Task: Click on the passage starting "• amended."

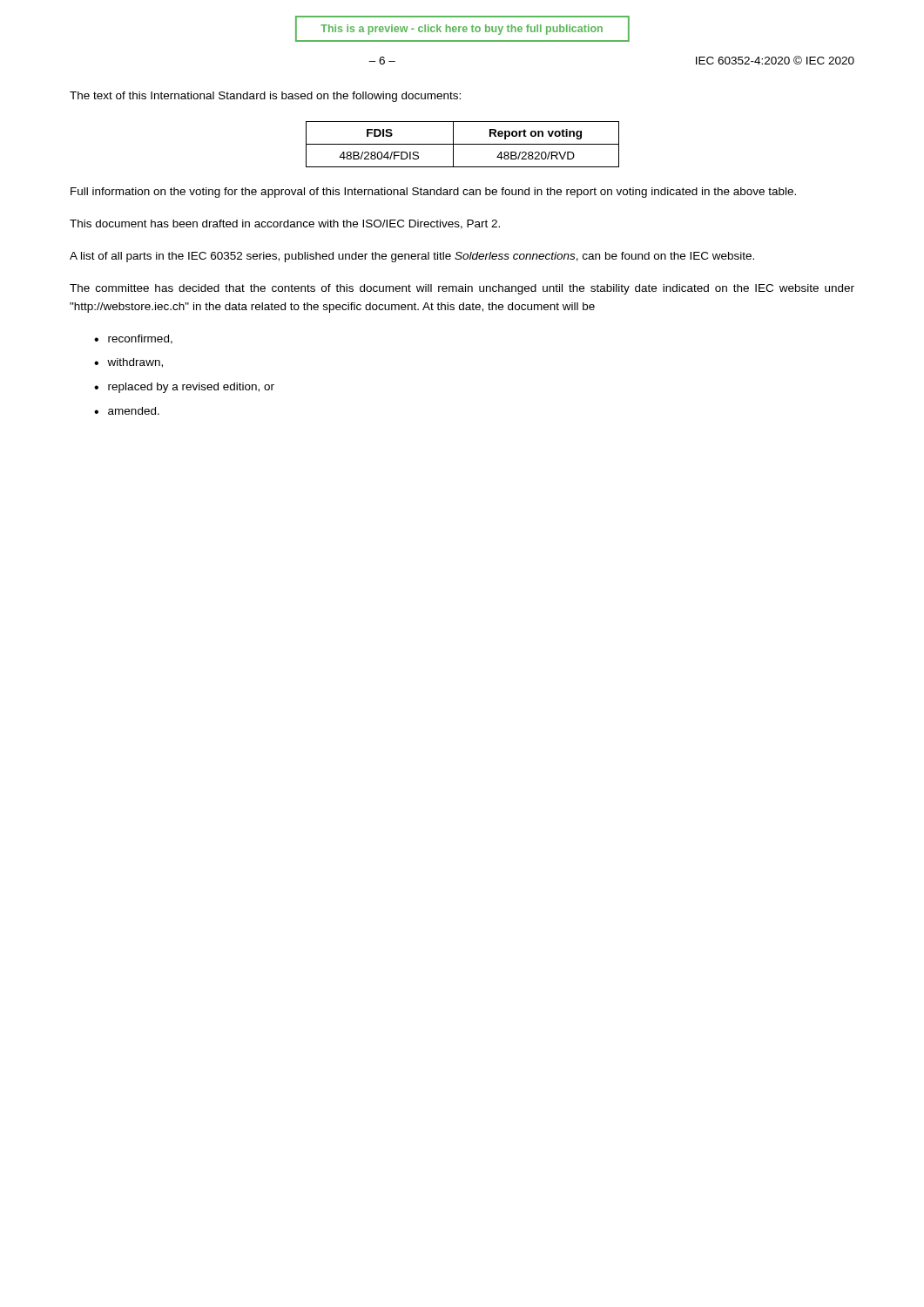Action: [127, 412]
